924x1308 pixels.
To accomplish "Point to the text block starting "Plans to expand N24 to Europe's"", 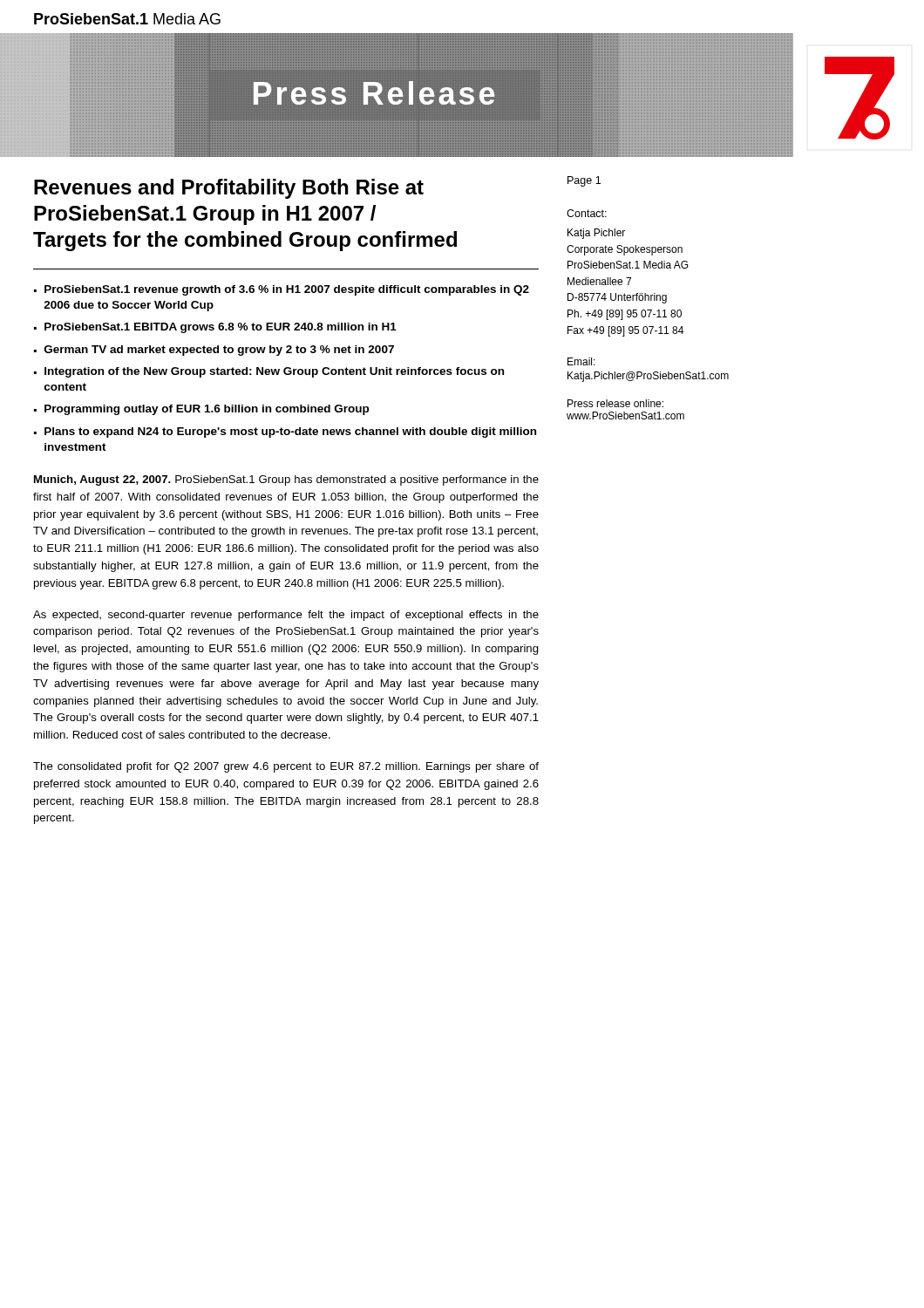I will point(291,439).
